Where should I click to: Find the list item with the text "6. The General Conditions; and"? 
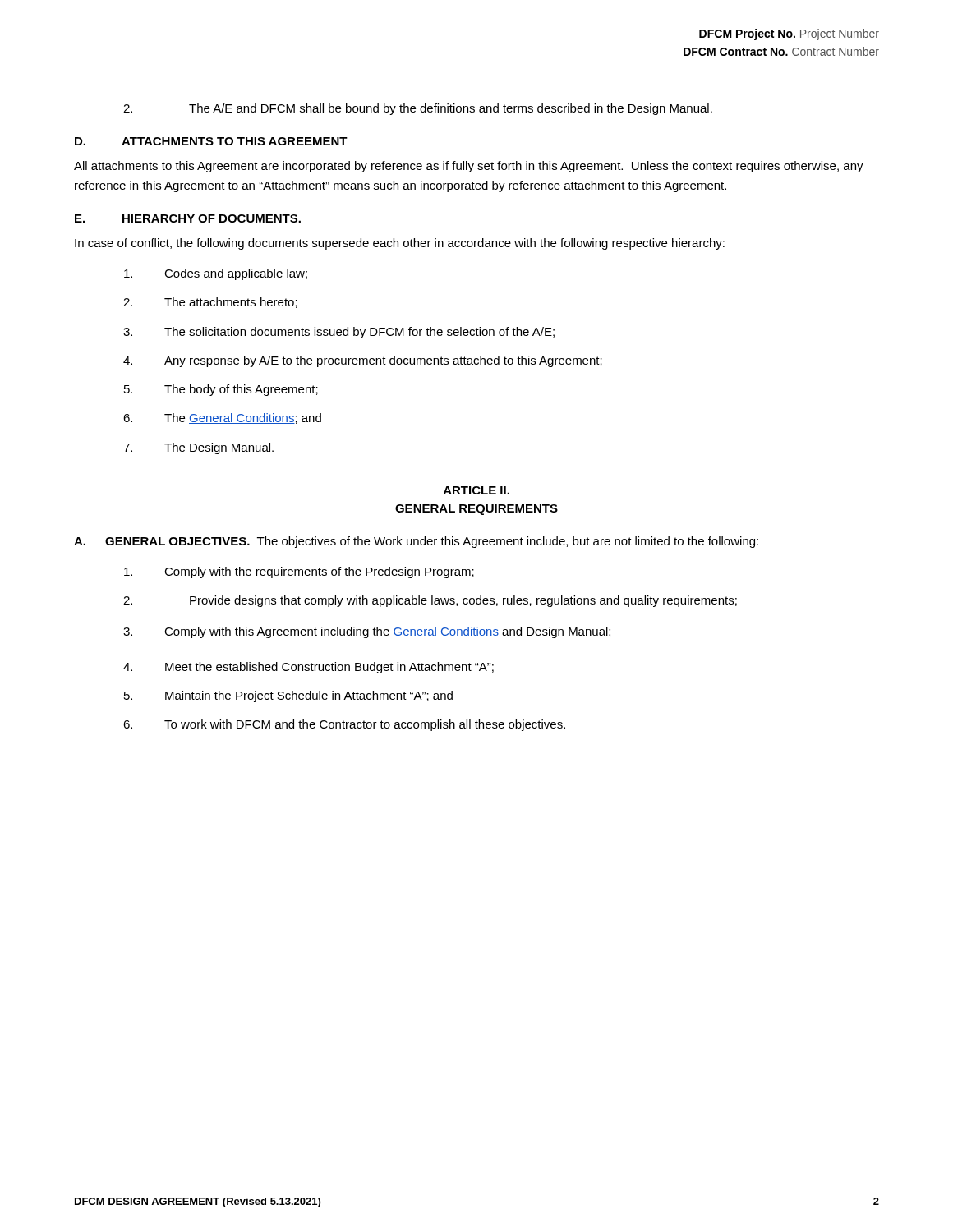click(222, 418)
